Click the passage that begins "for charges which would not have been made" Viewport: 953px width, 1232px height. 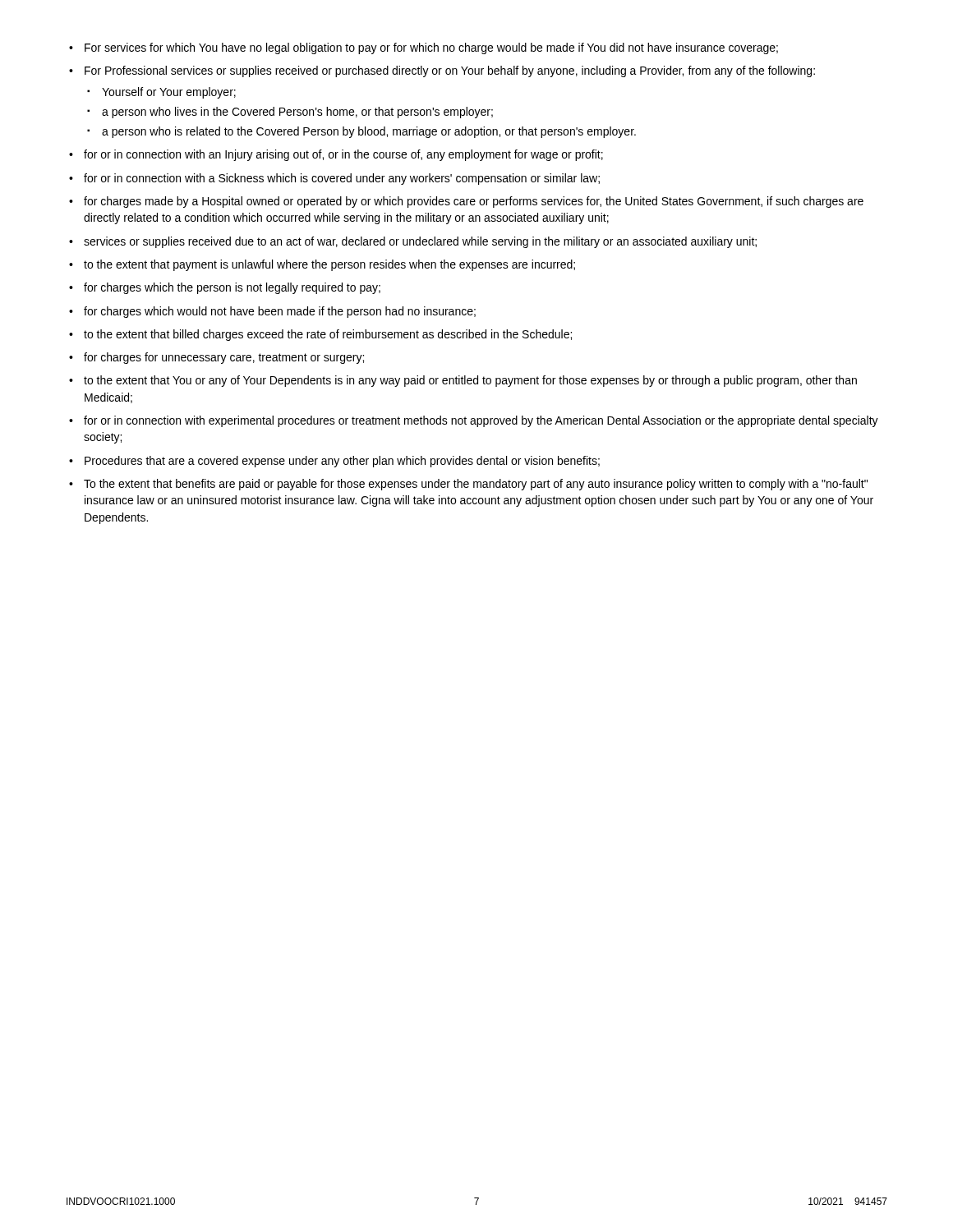[280, 311]
